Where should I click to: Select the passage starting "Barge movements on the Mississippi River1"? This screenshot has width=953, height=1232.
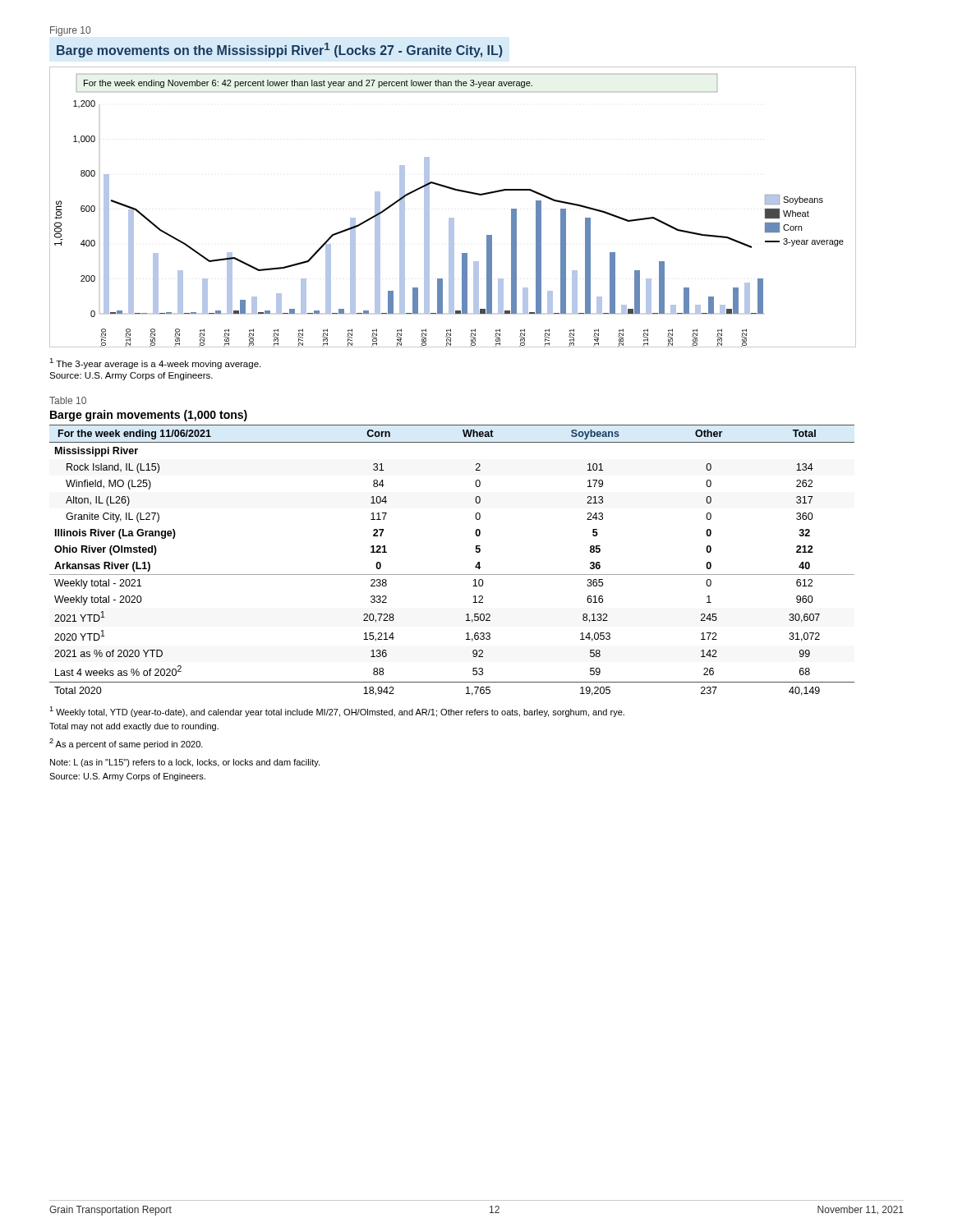[279, 49]
